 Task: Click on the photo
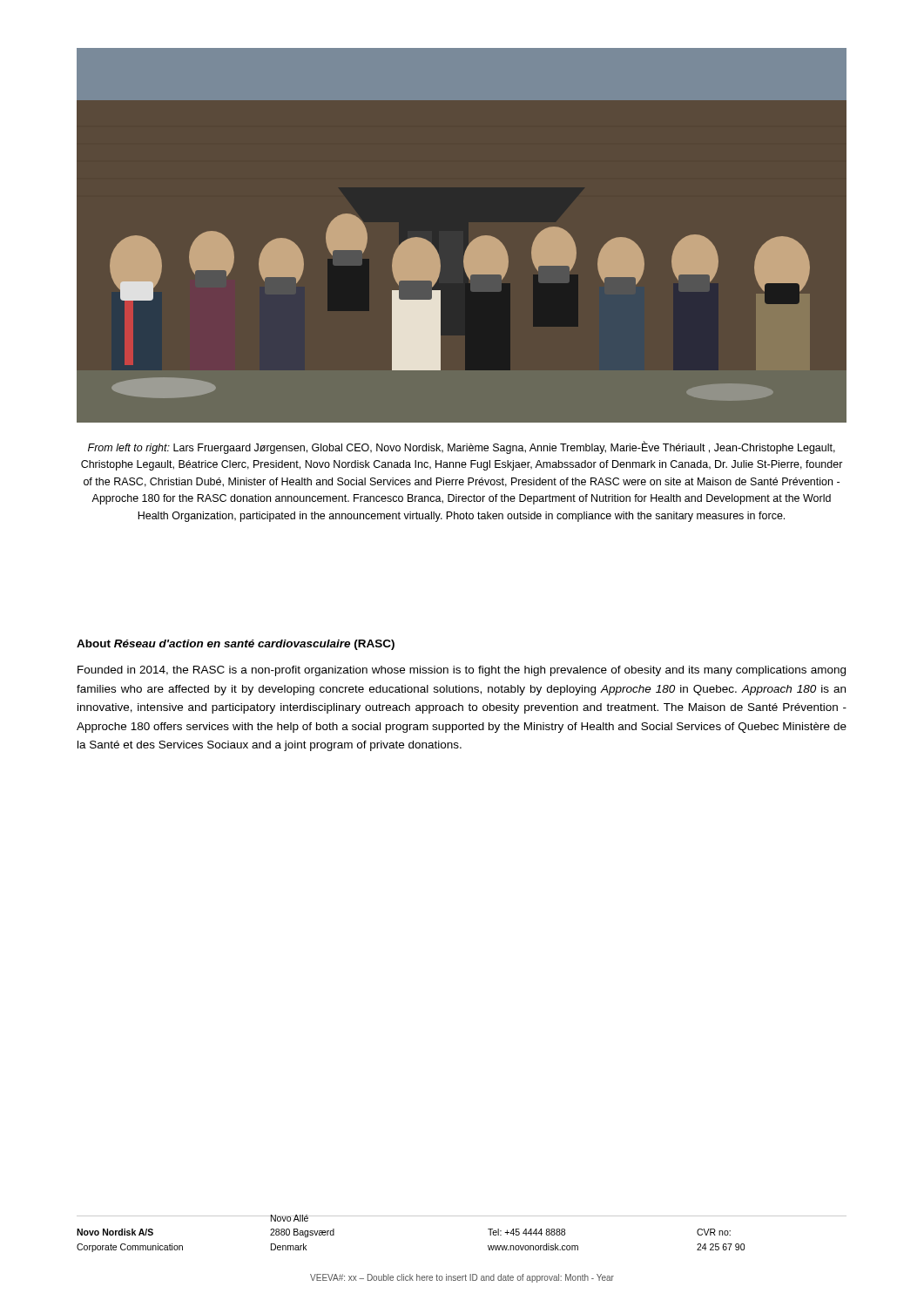(x=462, y=235)
